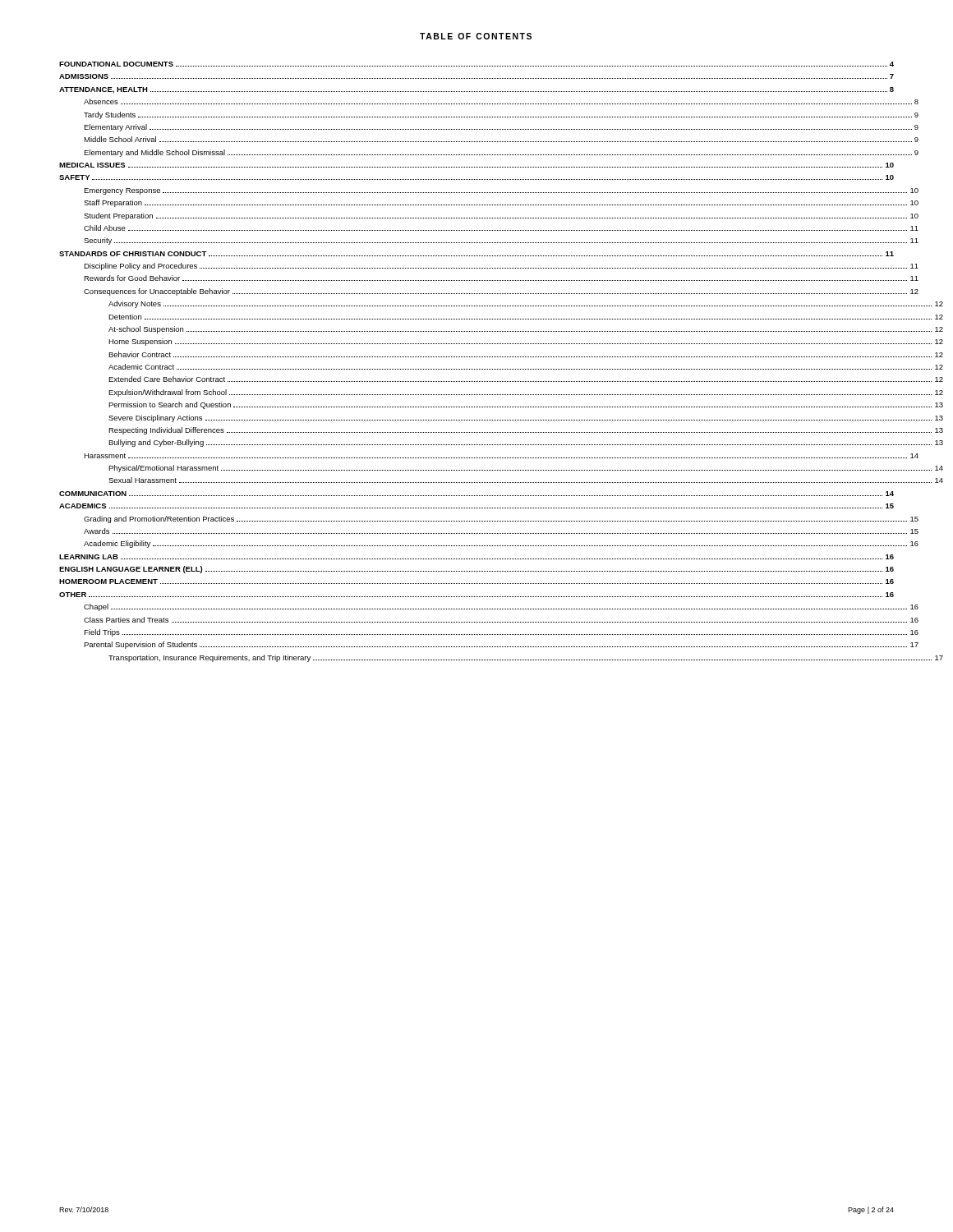Navigate to the passage starting "Chapel 16"
The height and width of the screenshot is (1232, 953).
pyautogui.click(x=501, y=607)
